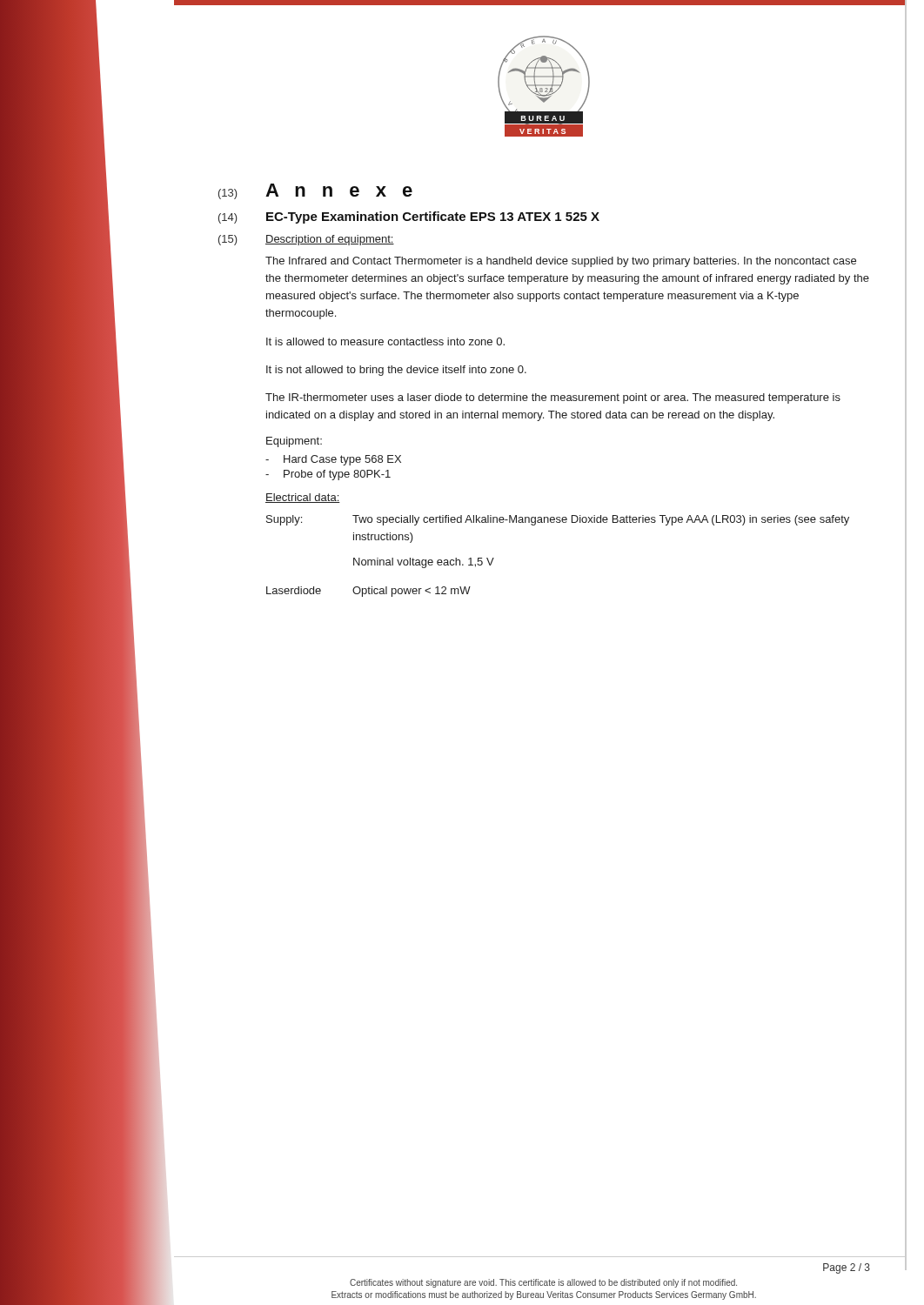The height and width of the screenshot is (1305, 924).
Task: Select the passage starting "Electrical data:"
Action: 302,497
